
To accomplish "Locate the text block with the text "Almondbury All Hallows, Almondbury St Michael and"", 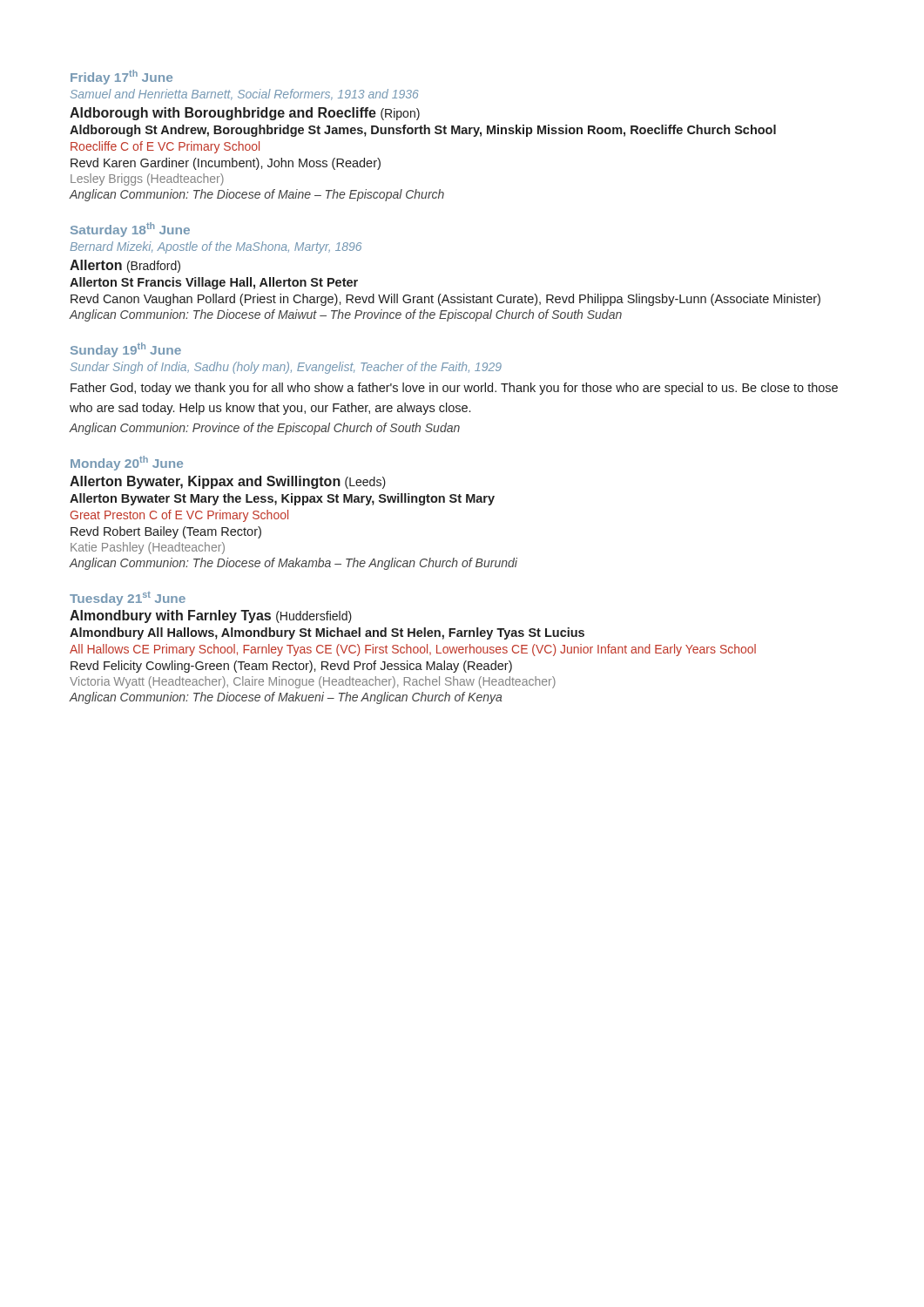I will tap(327, 632).
